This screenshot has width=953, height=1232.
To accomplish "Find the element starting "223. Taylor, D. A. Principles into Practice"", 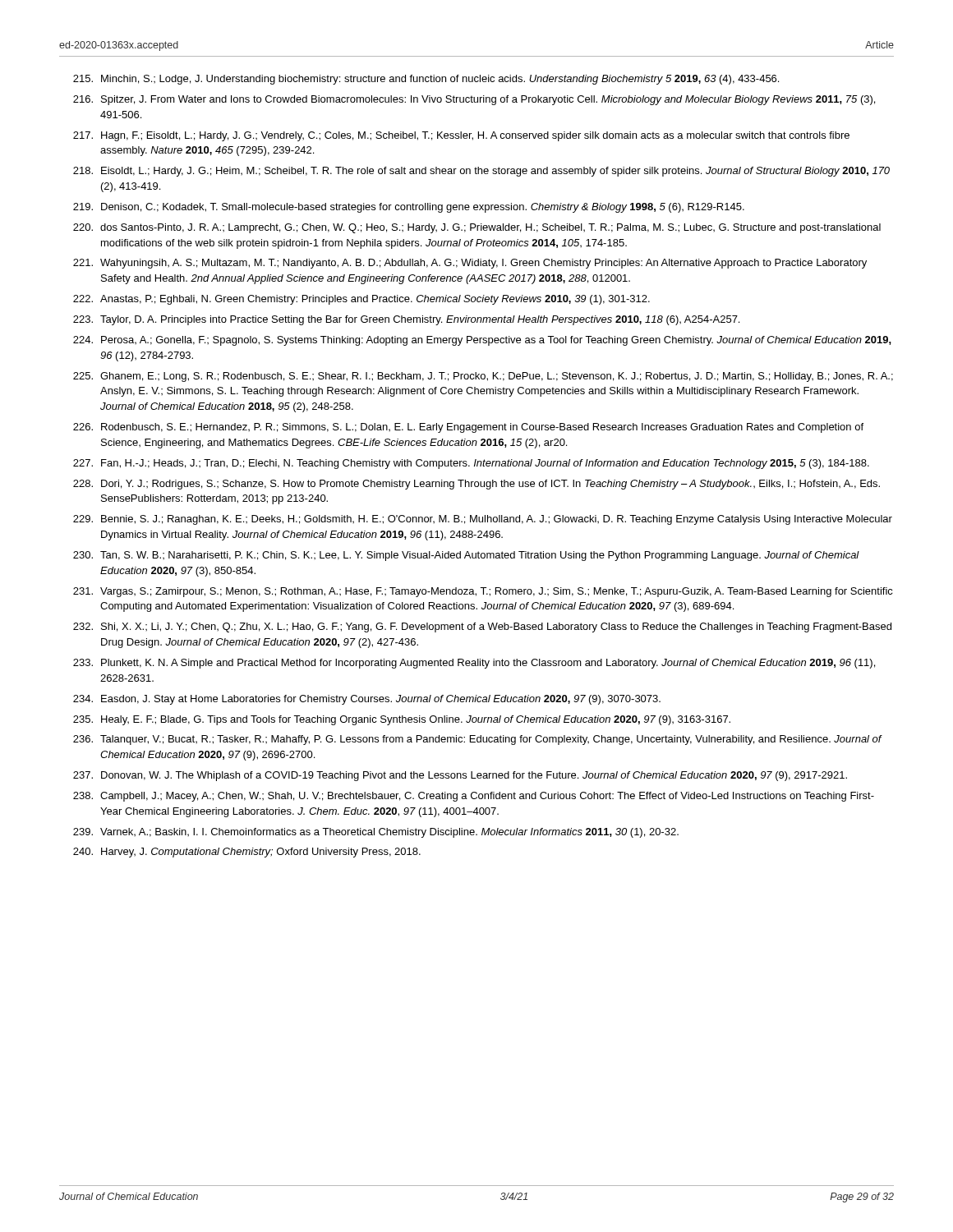I will point(476,320).
